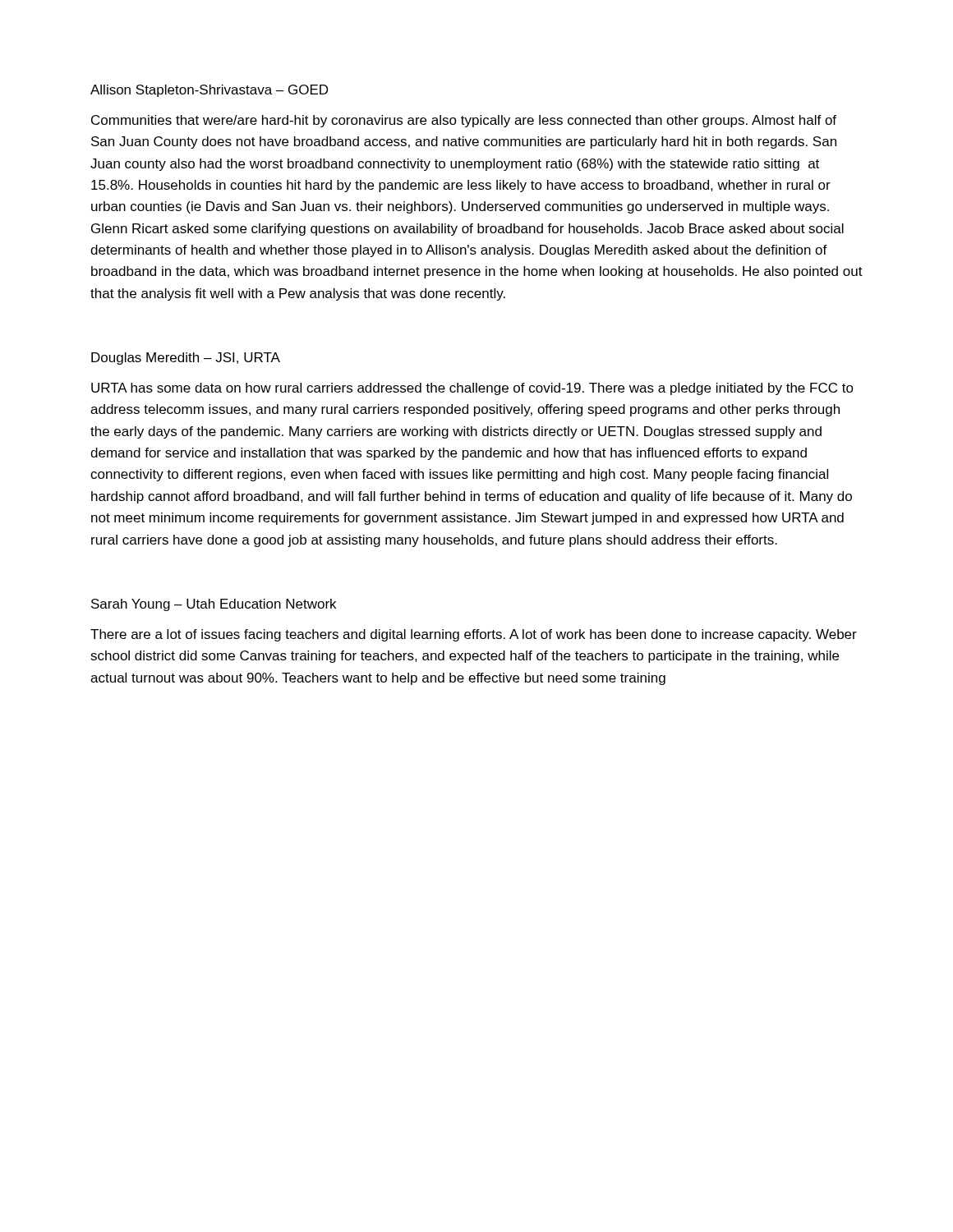Click the passage that begins "There are a lot of issues facing teachers"
Viewport: 953px width, 1232px height.
473,656
